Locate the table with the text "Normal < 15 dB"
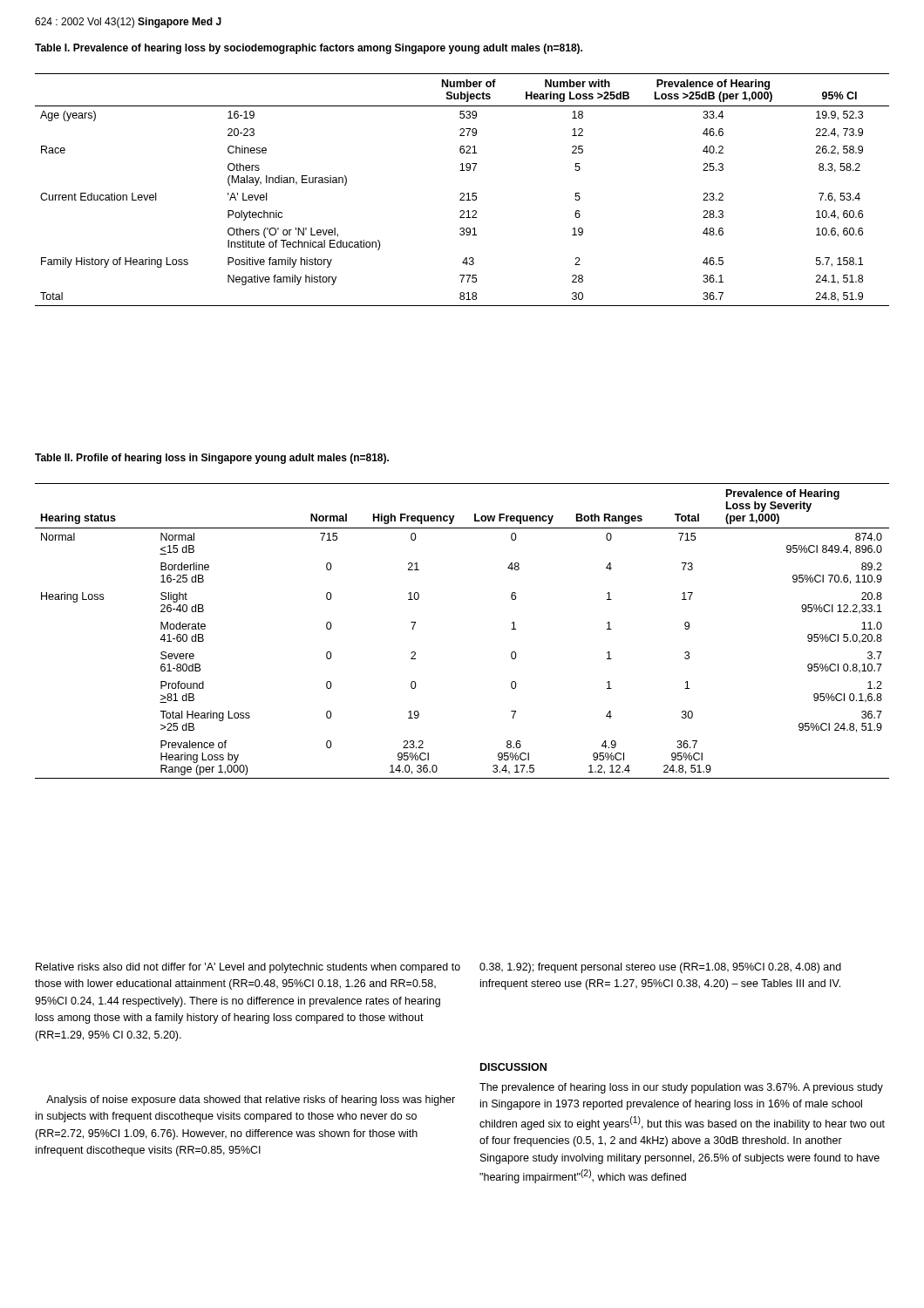The image size is (924, 1308). coord(462,631)
